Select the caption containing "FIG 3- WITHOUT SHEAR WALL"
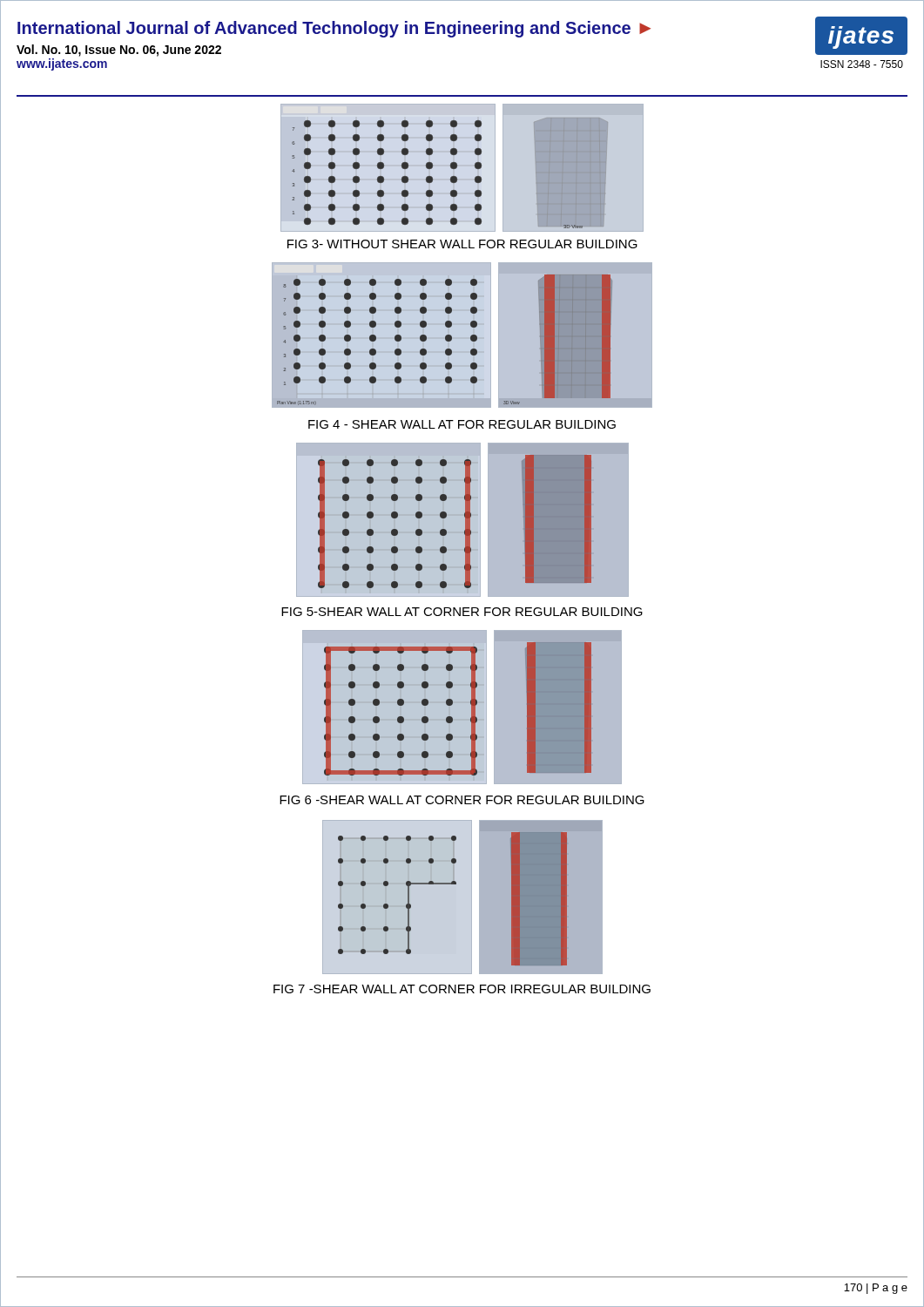The image size is (924, 1307). pos(462,244)
